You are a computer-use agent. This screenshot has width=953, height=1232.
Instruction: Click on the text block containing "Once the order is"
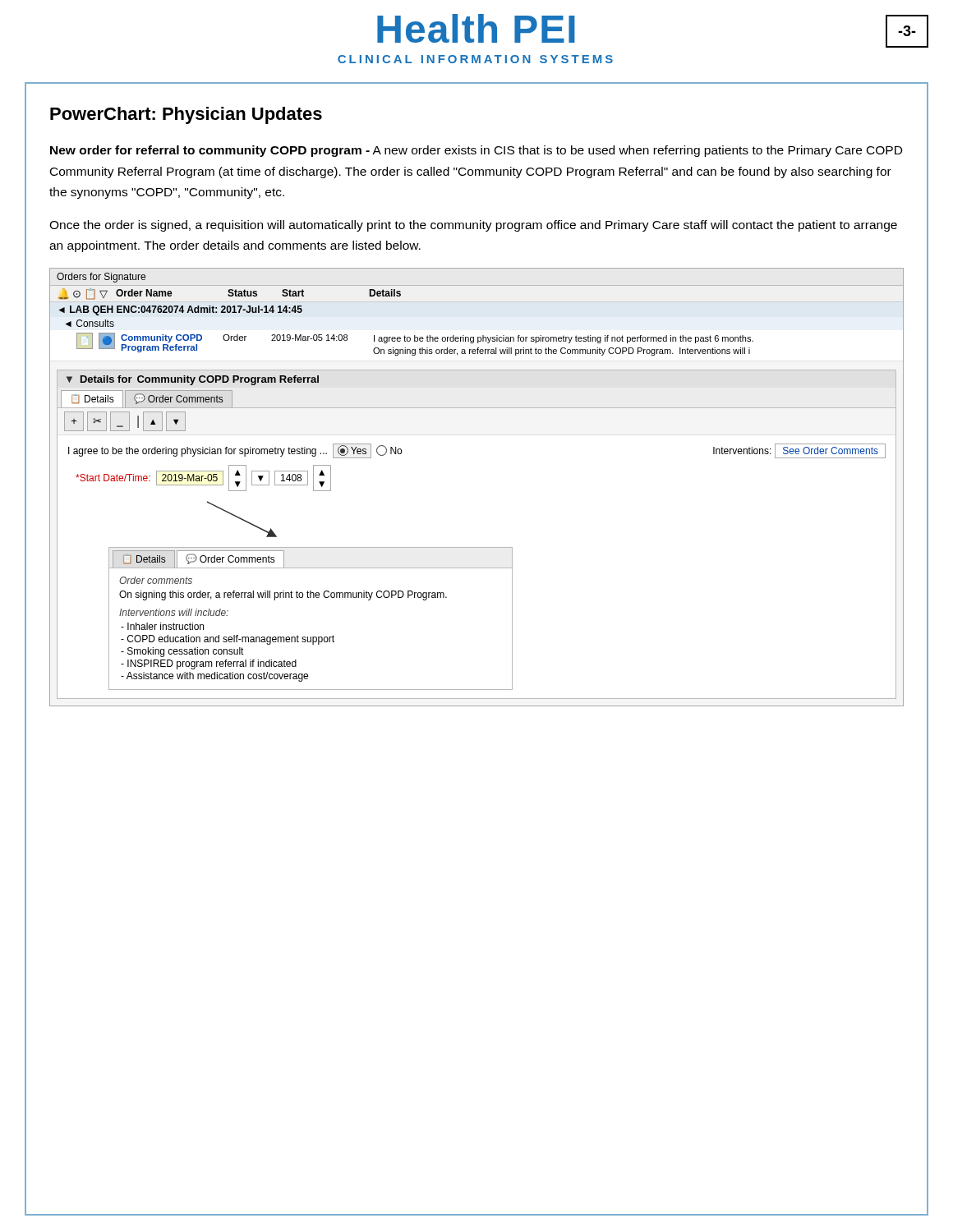[x=473, y=235]
